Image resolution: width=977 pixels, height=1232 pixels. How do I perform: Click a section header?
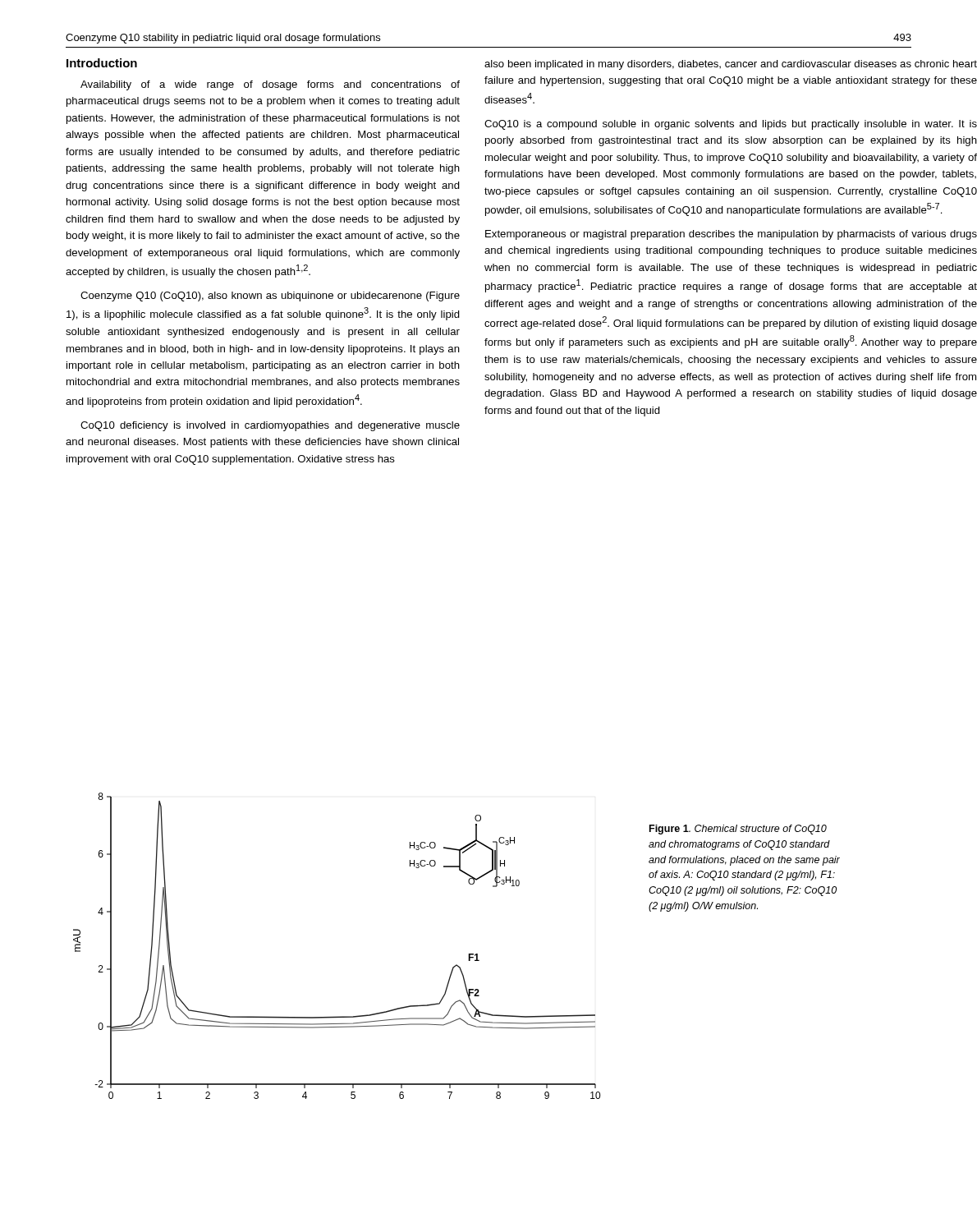[x=102, y=63]
